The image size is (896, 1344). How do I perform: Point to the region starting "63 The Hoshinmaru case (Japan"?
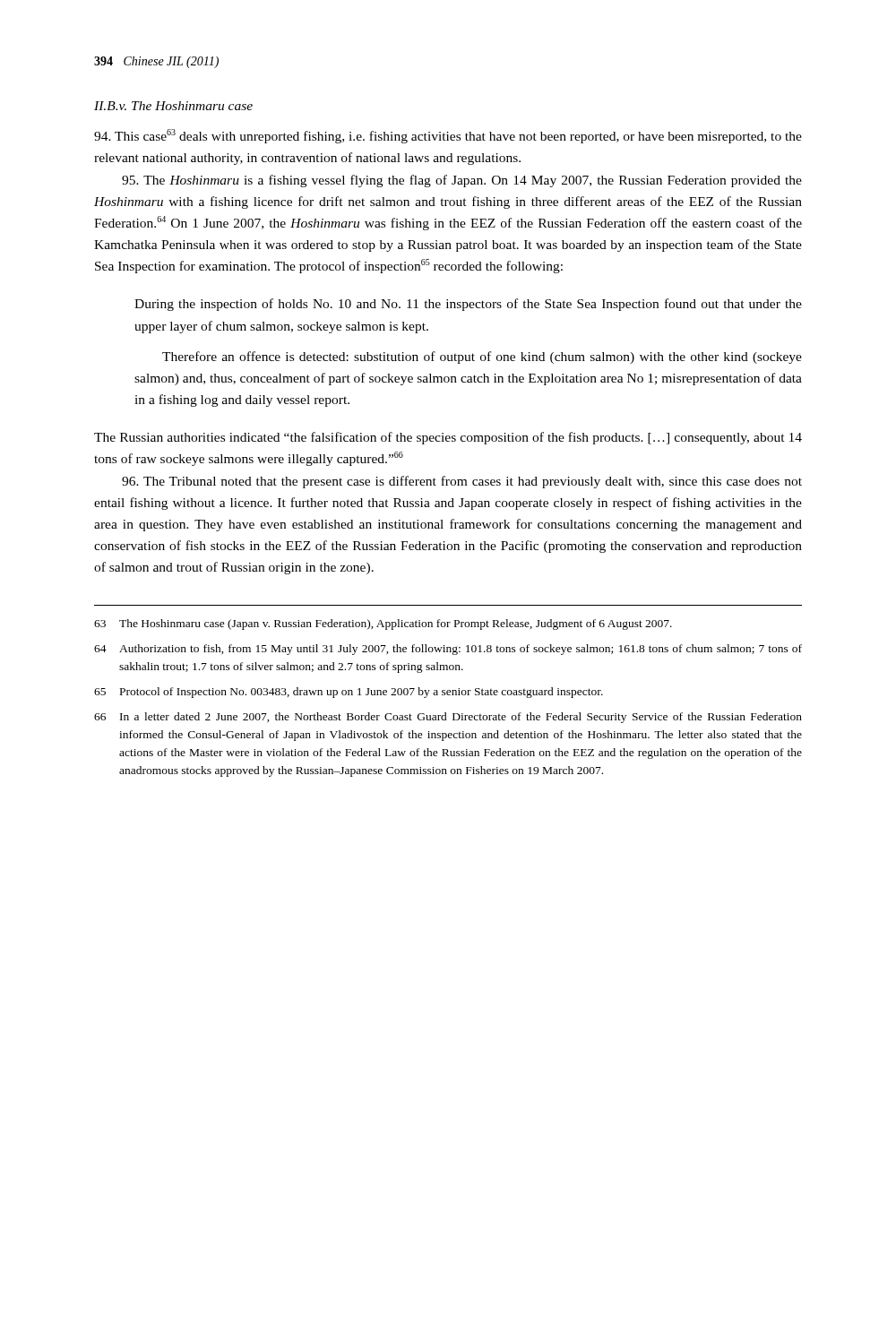point(448,624)
